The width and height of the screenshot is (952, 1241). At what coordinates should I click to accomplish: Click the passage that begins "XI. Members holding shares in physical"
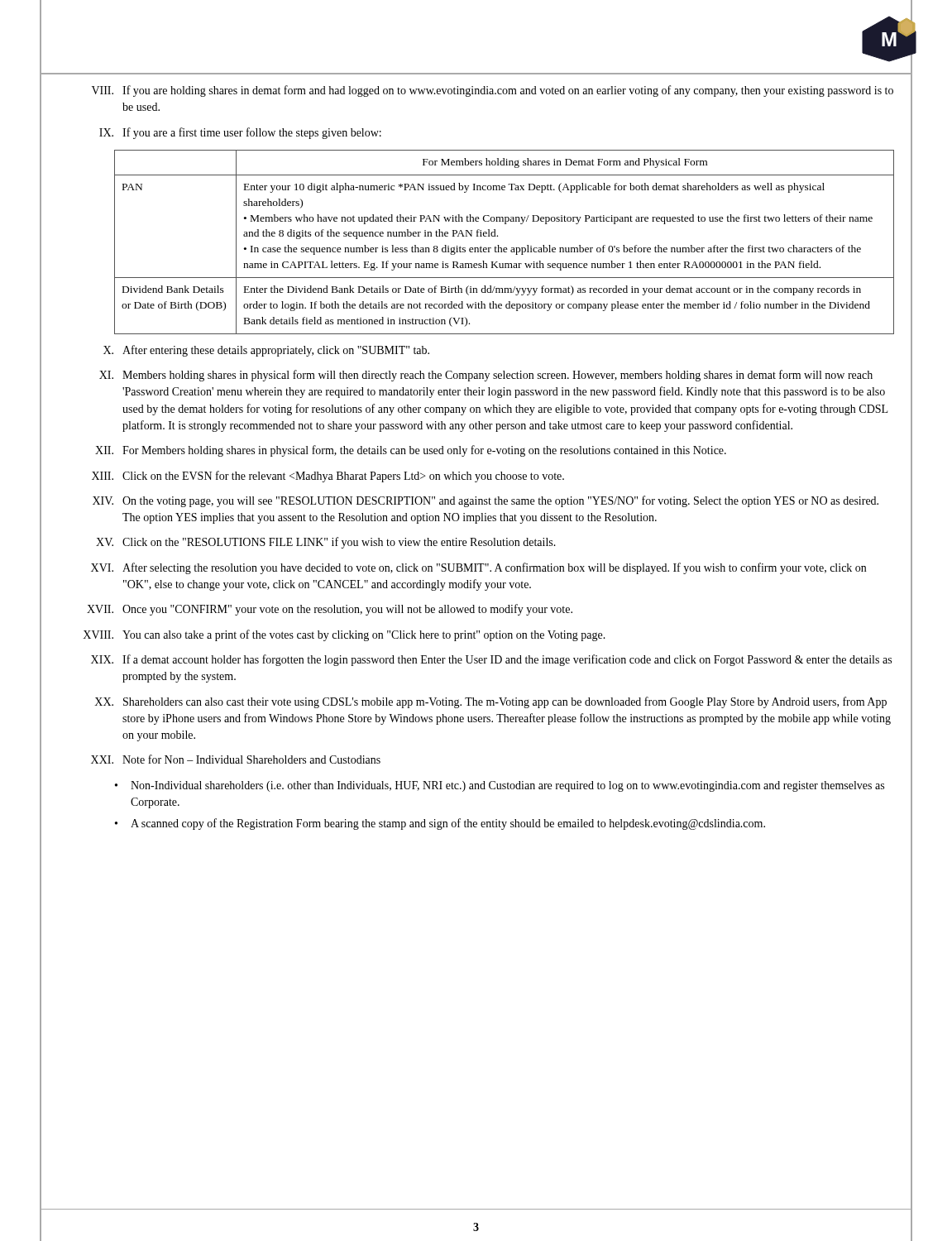pyautogui.click(x=476, y=401)
